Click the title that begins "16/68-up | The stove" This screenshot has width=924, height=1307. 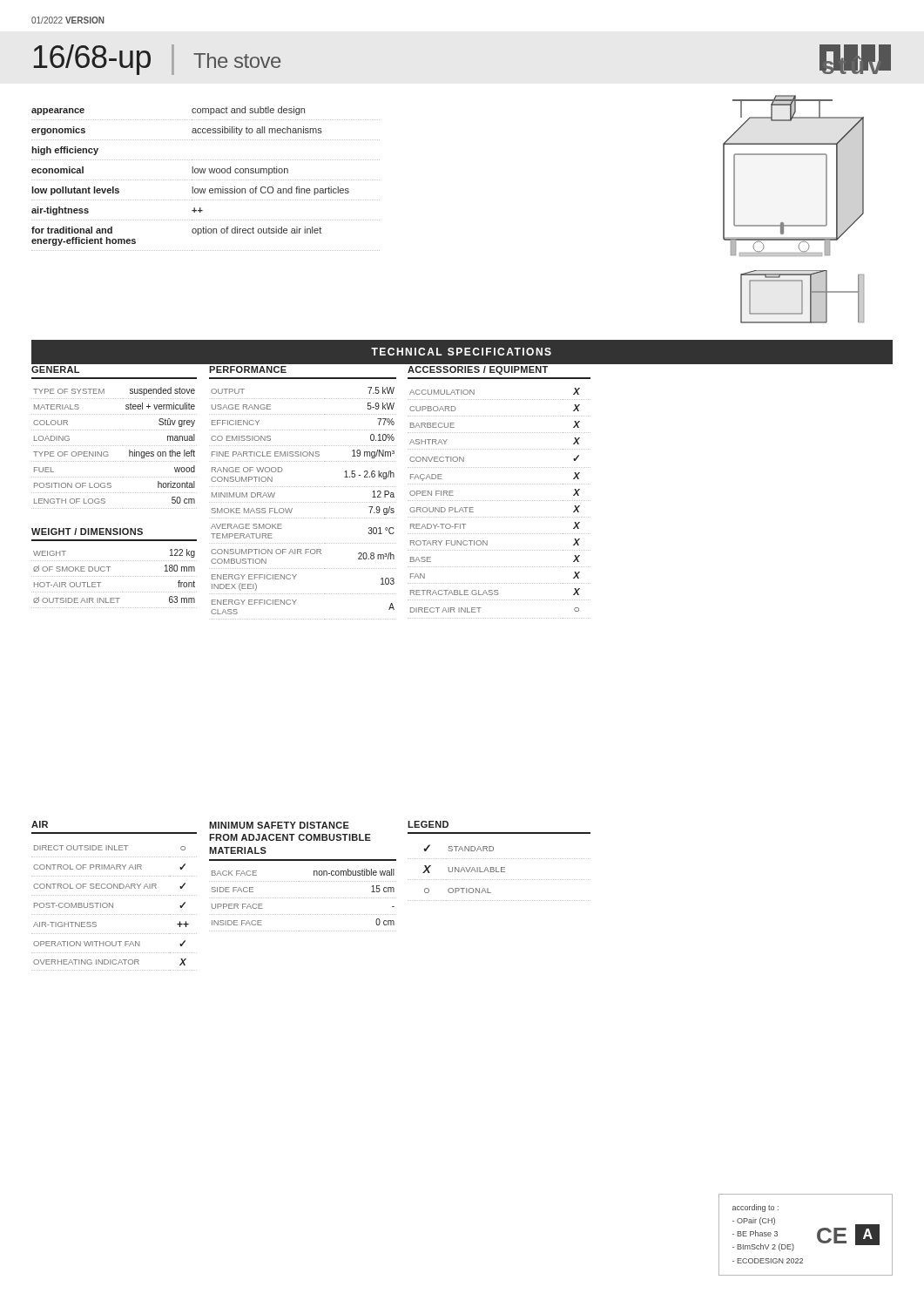tap(148, 60)
